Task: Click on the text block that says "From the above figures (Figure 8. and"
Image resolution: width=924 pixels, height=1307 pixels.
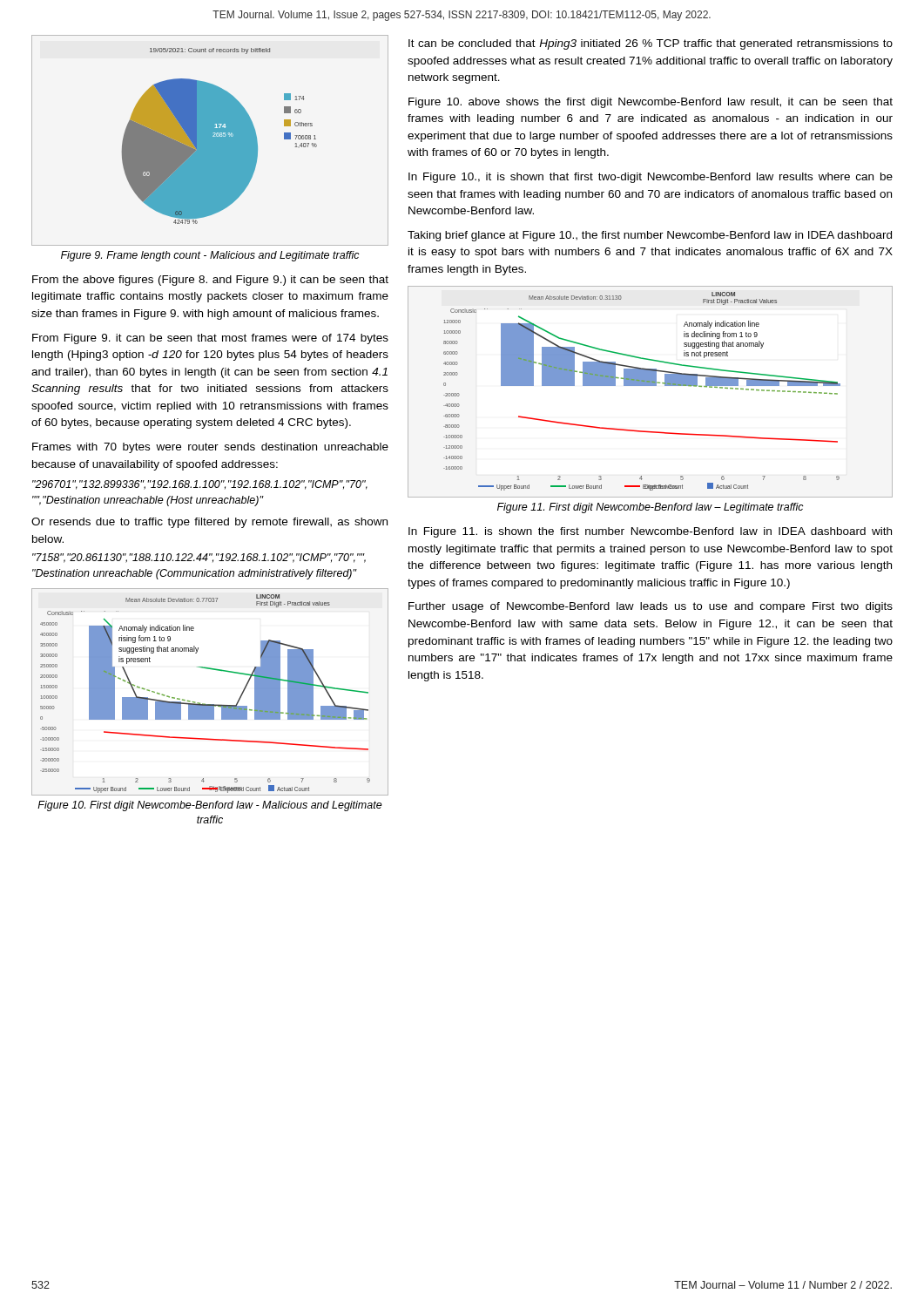Action: tap(210, 296)
